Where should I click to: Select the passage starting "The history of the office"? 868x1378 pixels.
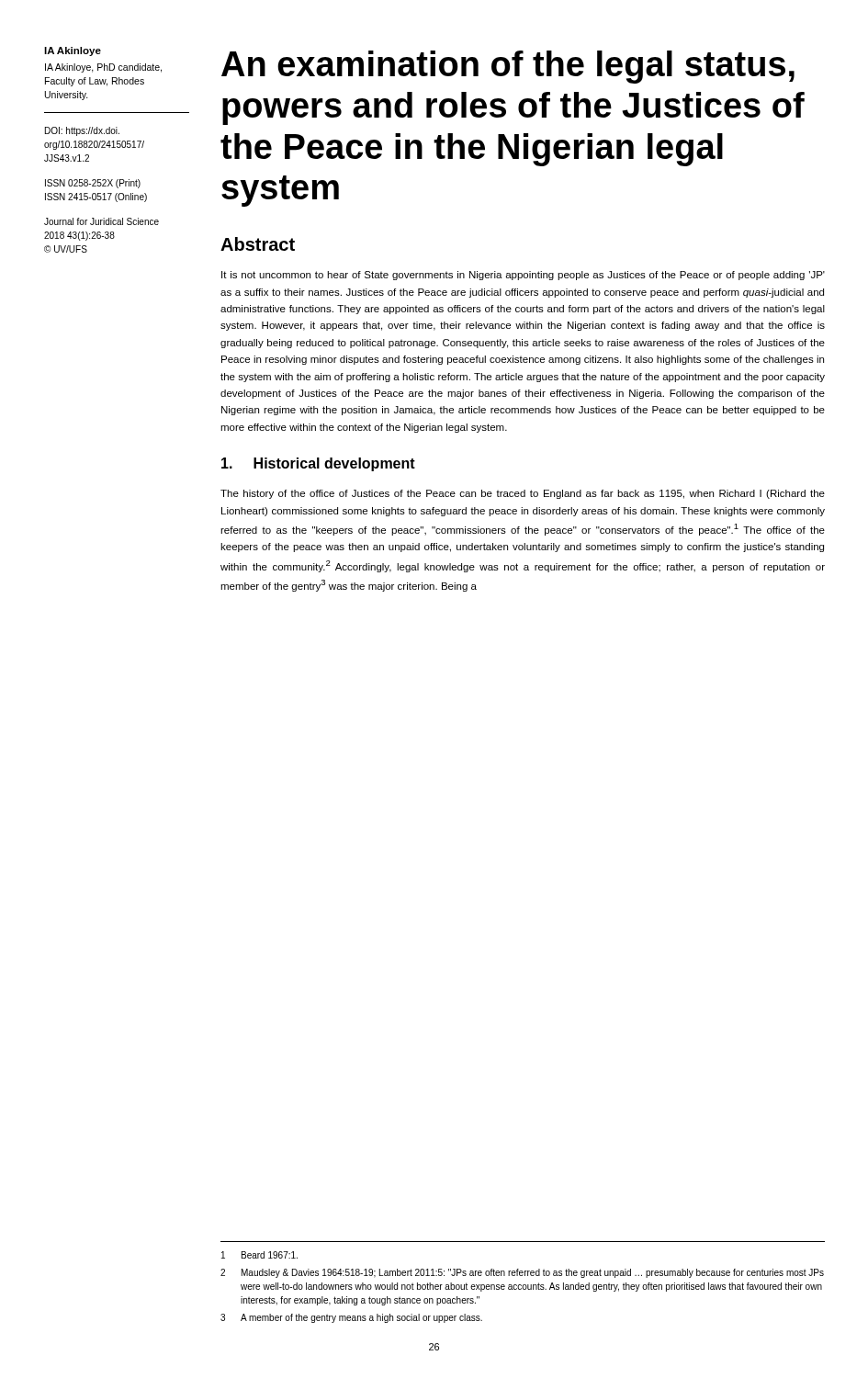coord(523,540)
